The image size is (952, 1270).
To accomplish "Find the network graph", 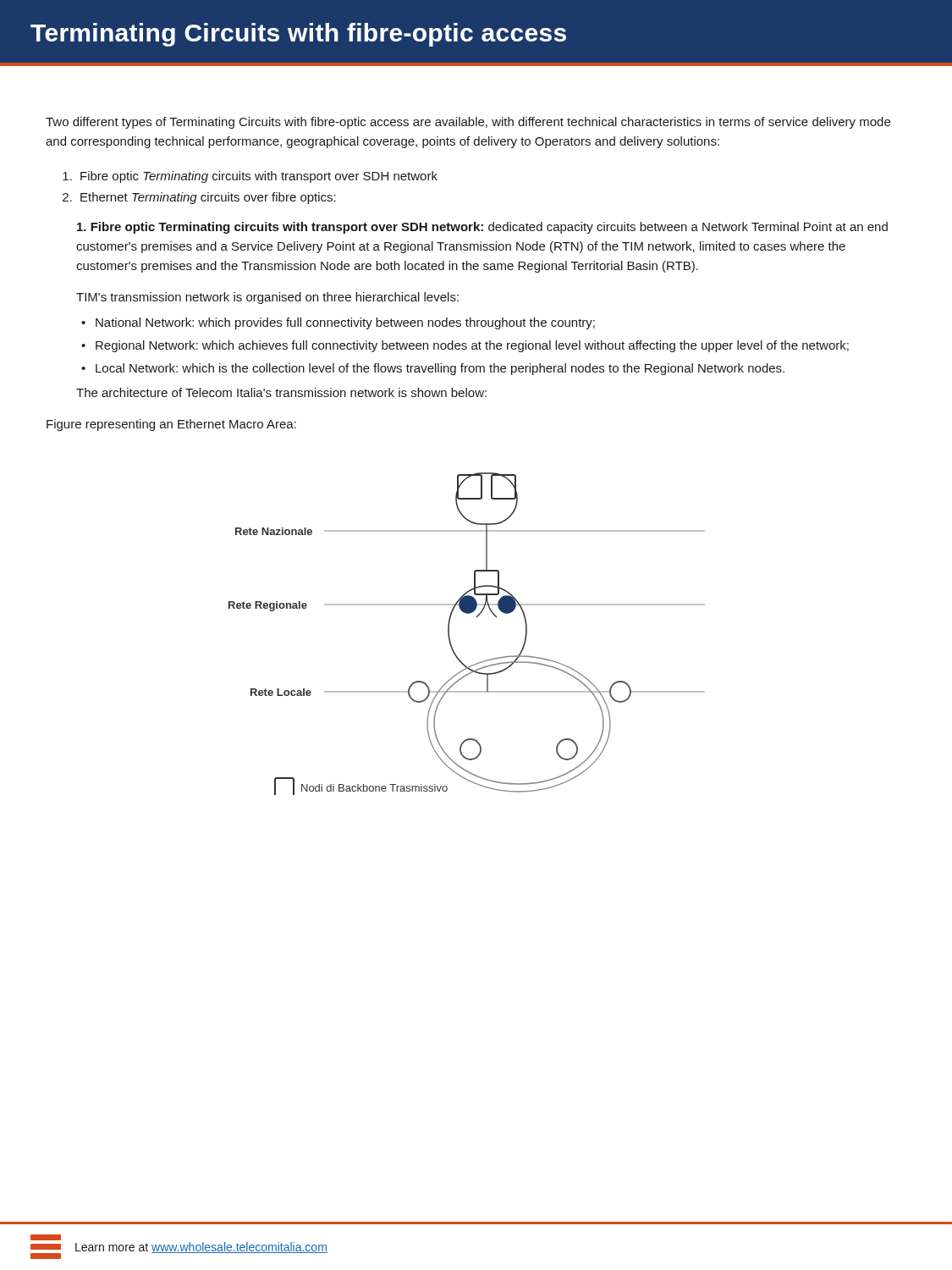I will (x=476, y=617).
